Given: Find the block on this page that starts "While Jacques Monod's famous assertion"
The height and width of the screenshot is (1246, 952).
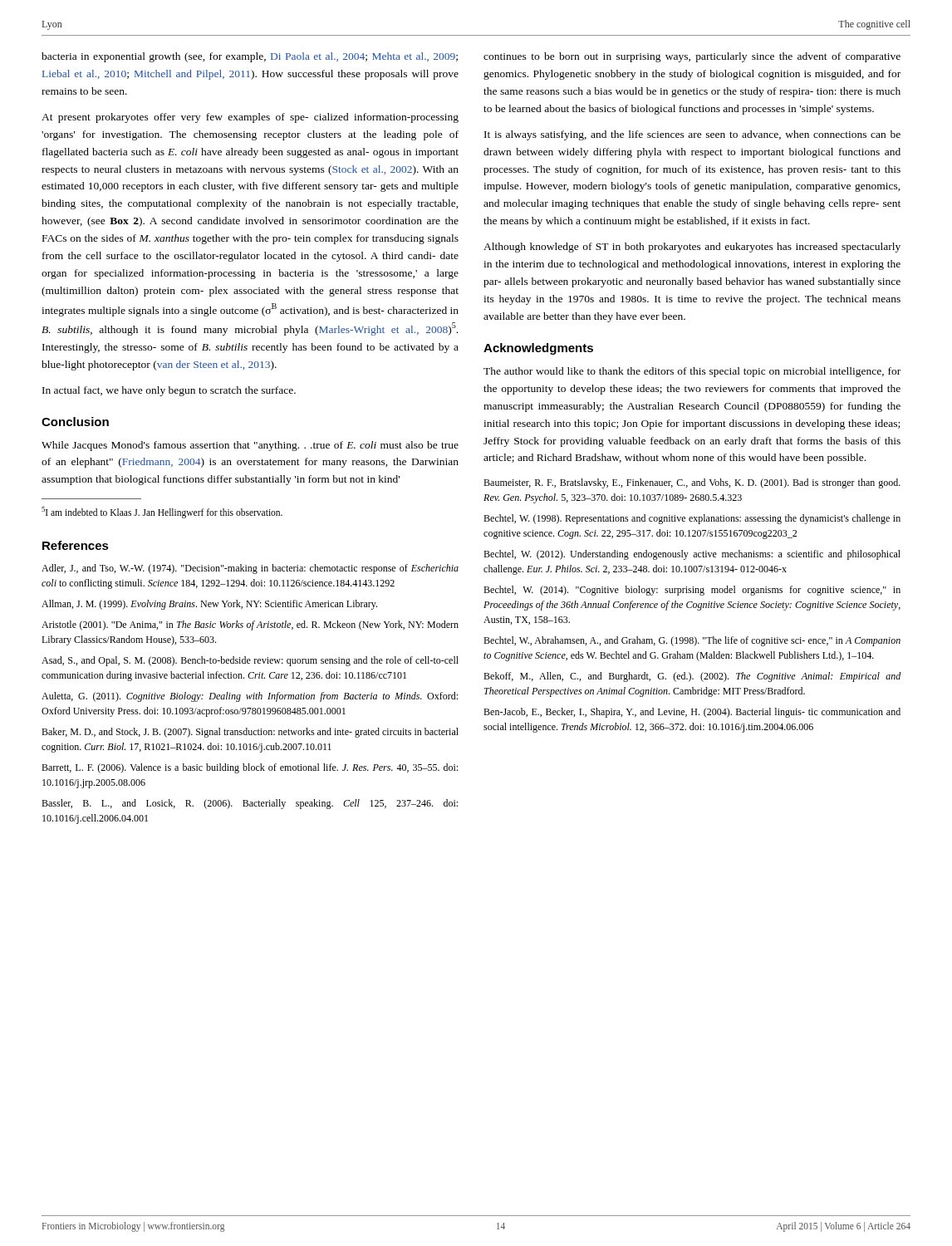Looking at the screenshot, I should coord(250,463).
